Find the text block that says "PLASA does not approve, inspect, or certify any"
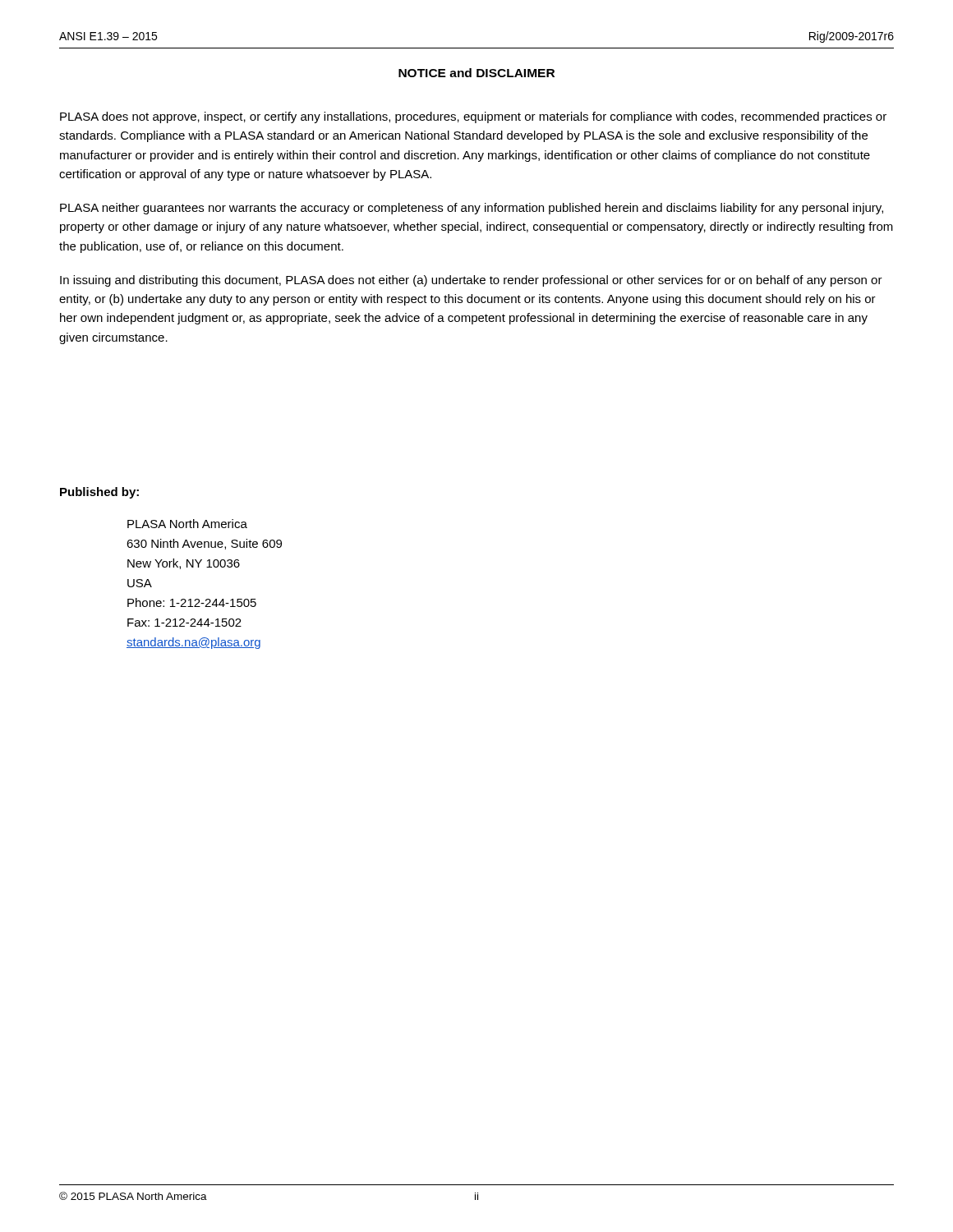This screenshot has height=1232, width=953. point(473,145)
